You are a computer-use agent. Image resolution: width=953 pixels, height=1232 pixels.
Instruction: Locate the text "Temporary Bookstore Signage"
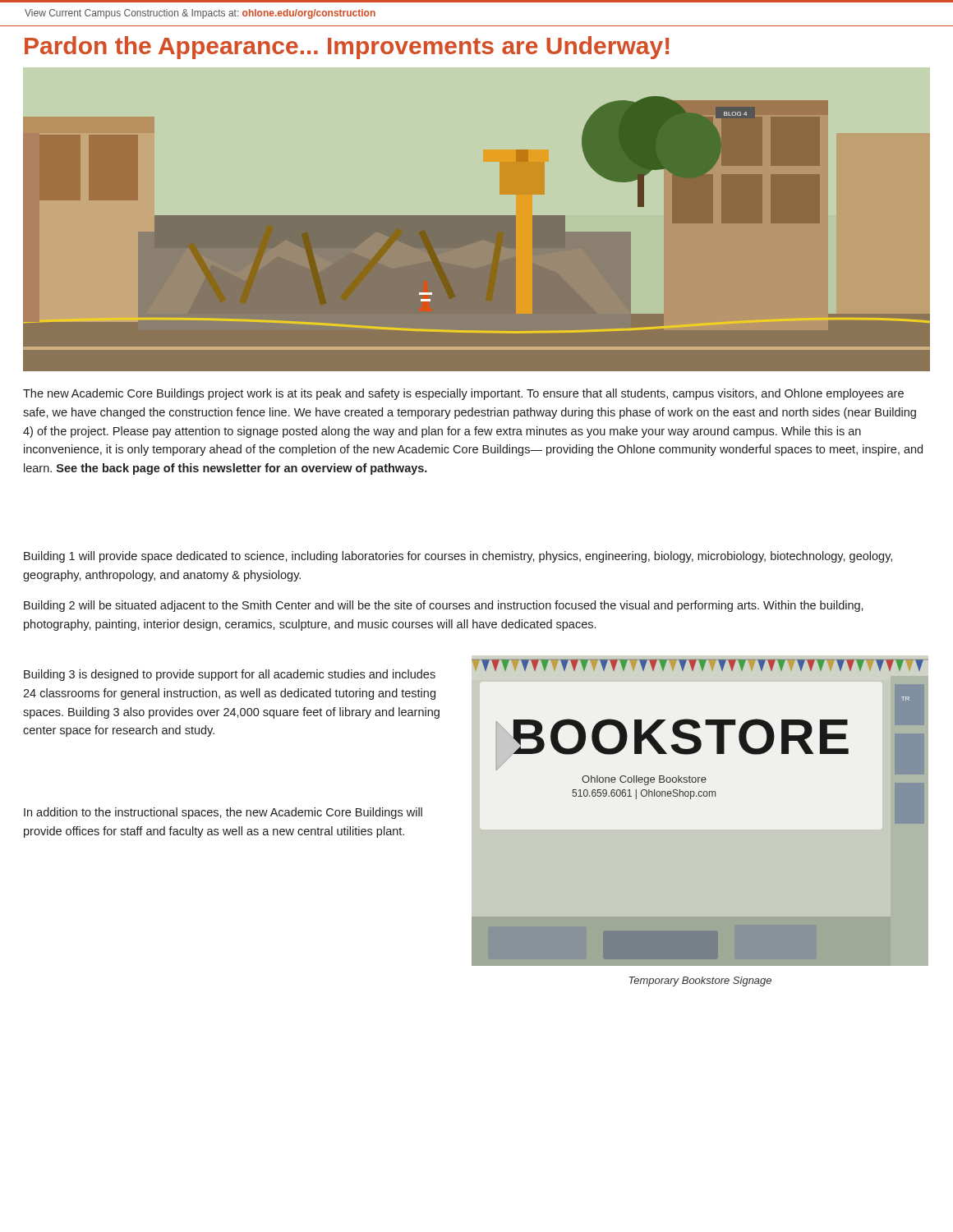point(700,980)
